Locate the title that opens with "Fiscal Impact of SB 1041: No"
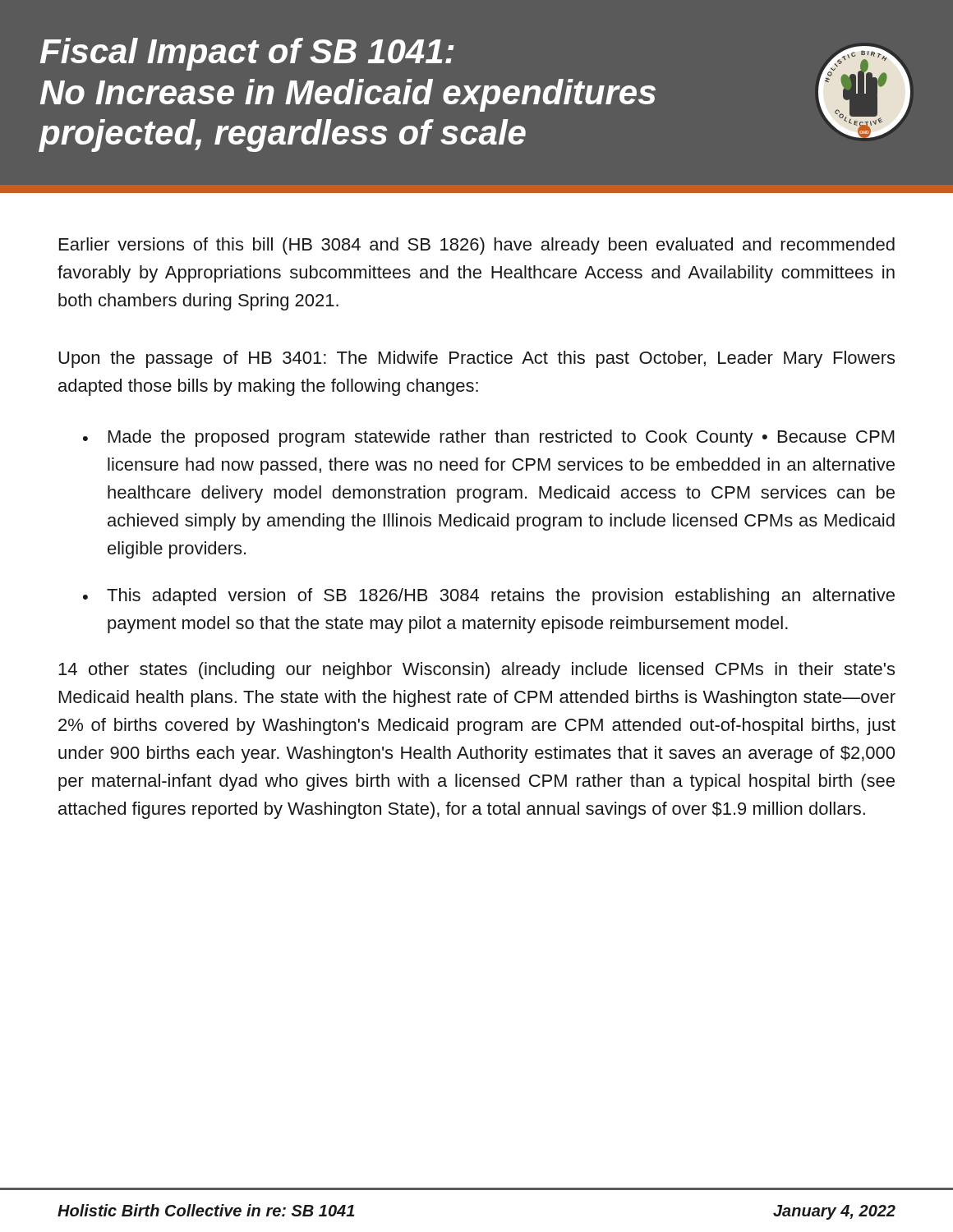 [x=476, y=92]
